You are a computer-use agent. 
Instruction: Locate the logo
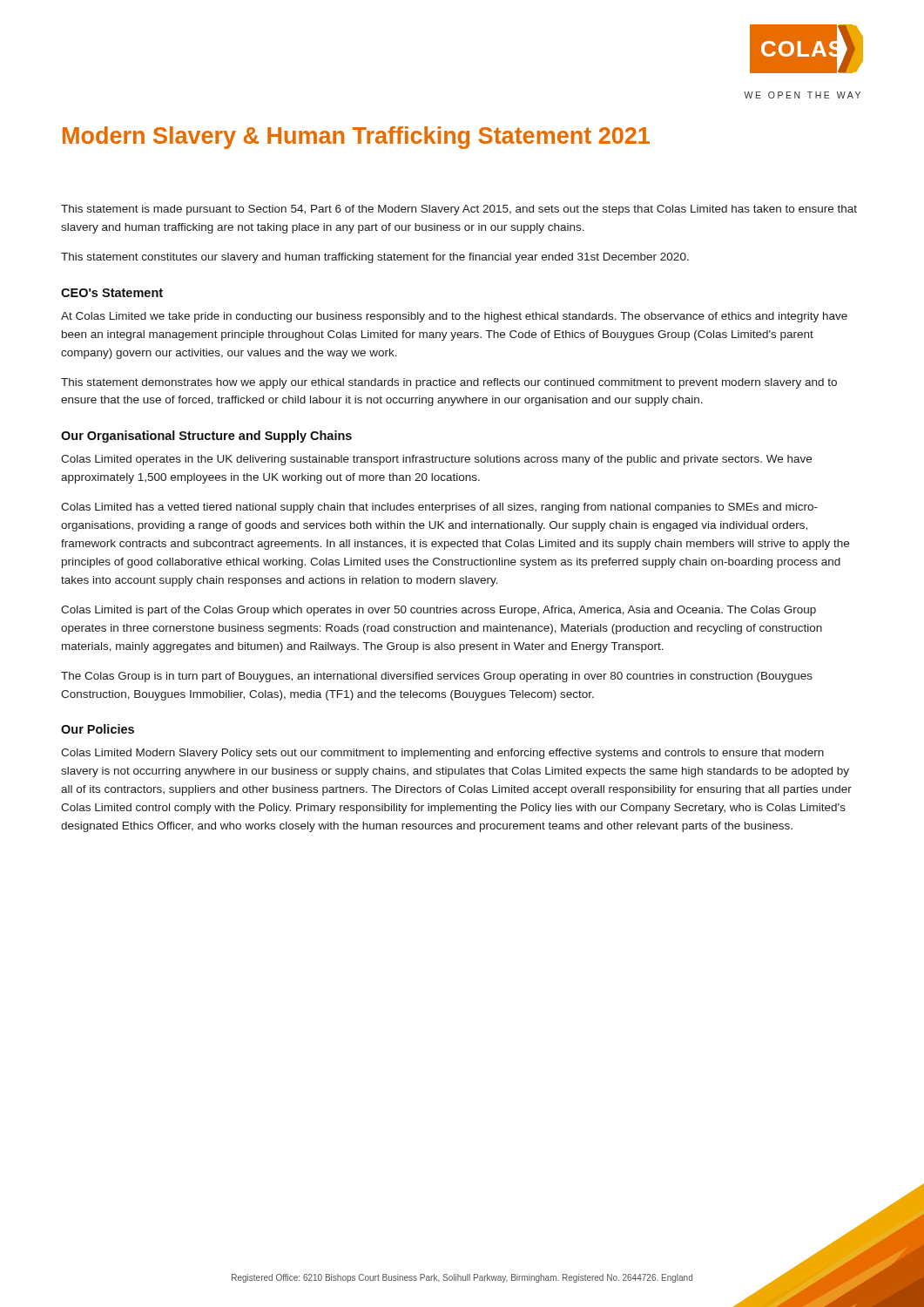(804, 63)
